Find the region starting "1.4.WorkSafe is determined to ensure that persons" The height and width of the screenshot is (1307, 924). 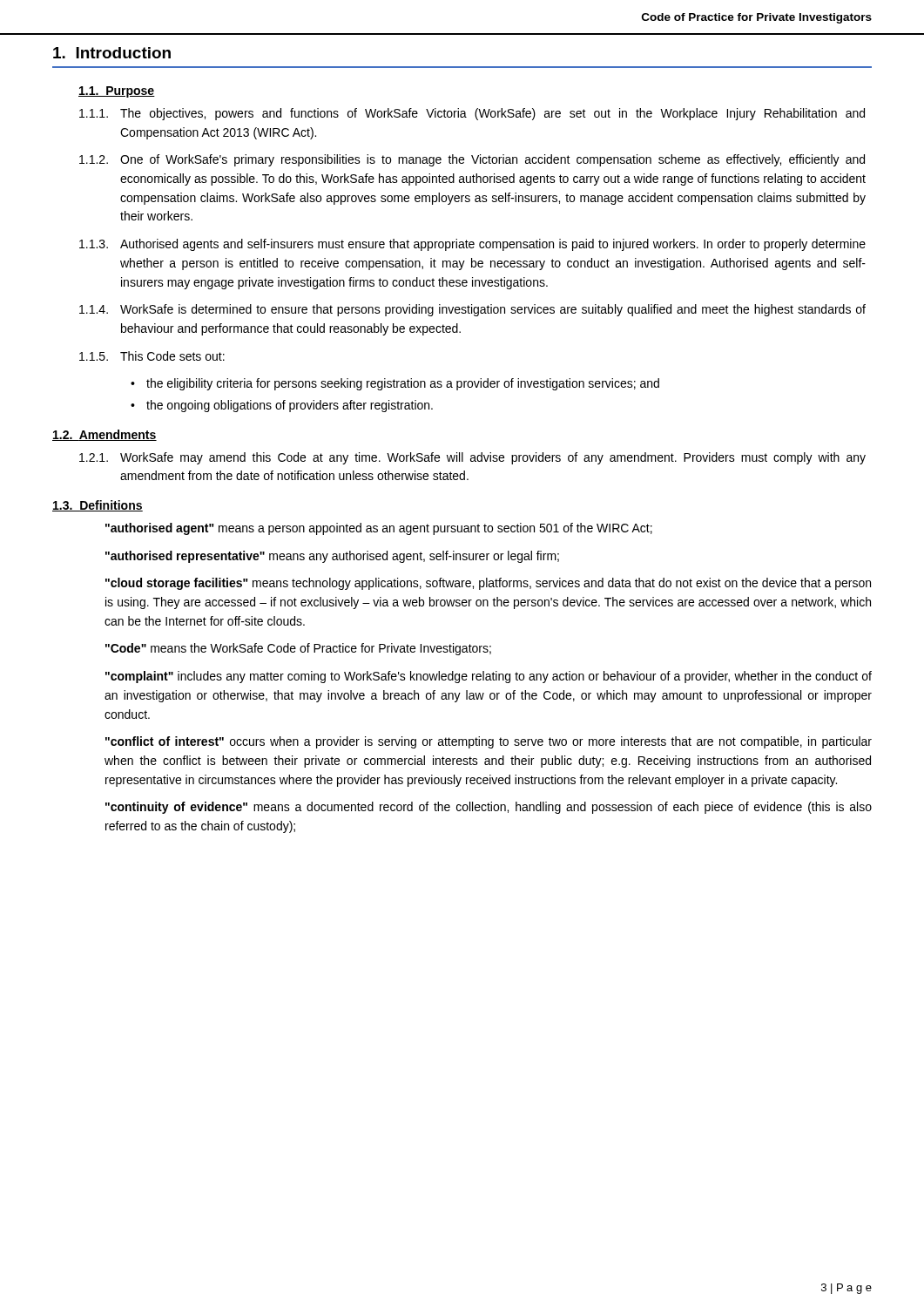coord(472,320)
